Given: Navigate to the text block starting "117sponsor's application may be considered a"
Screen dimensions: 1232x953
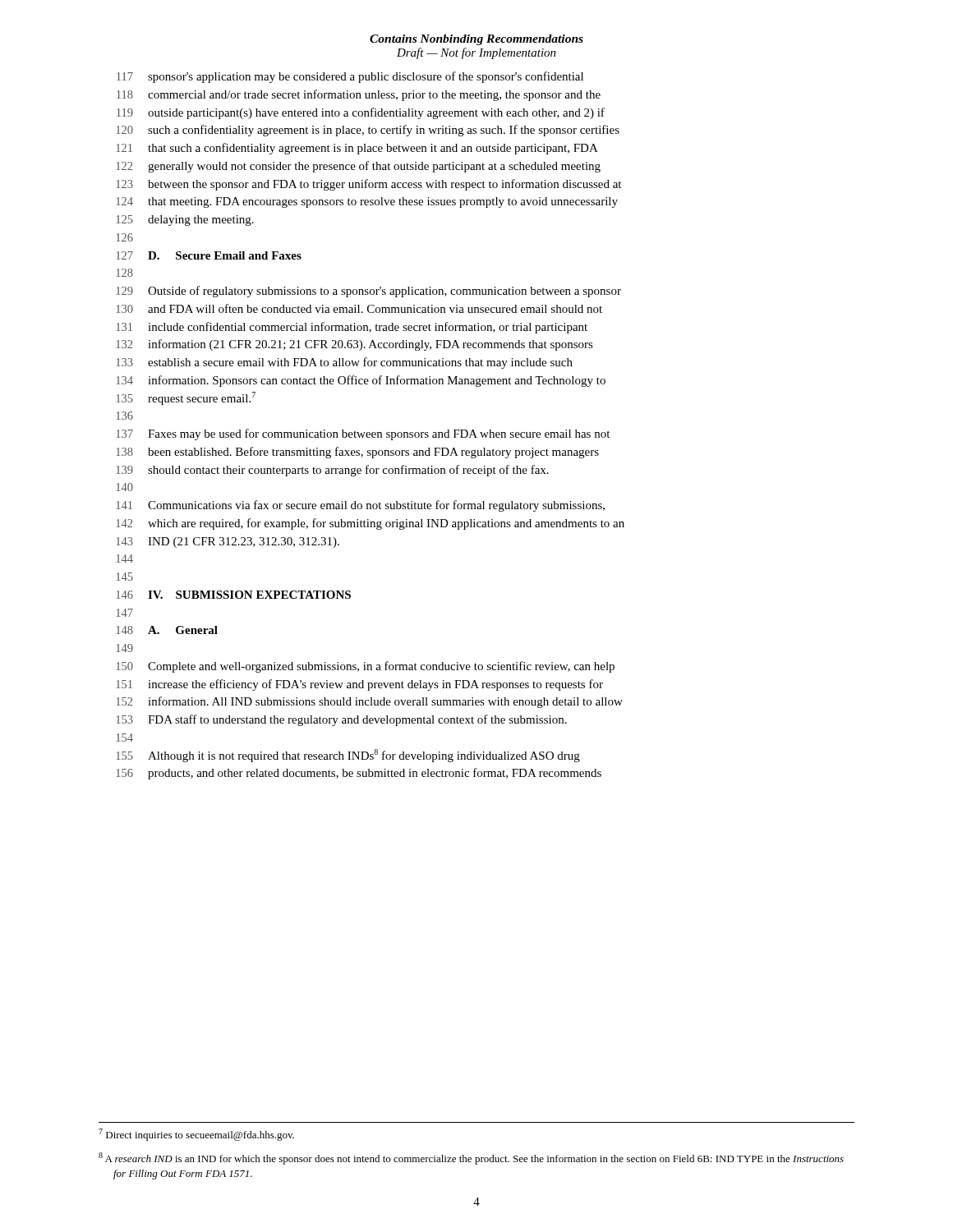Looking at the screenshot, I should (x=476, y=149).
